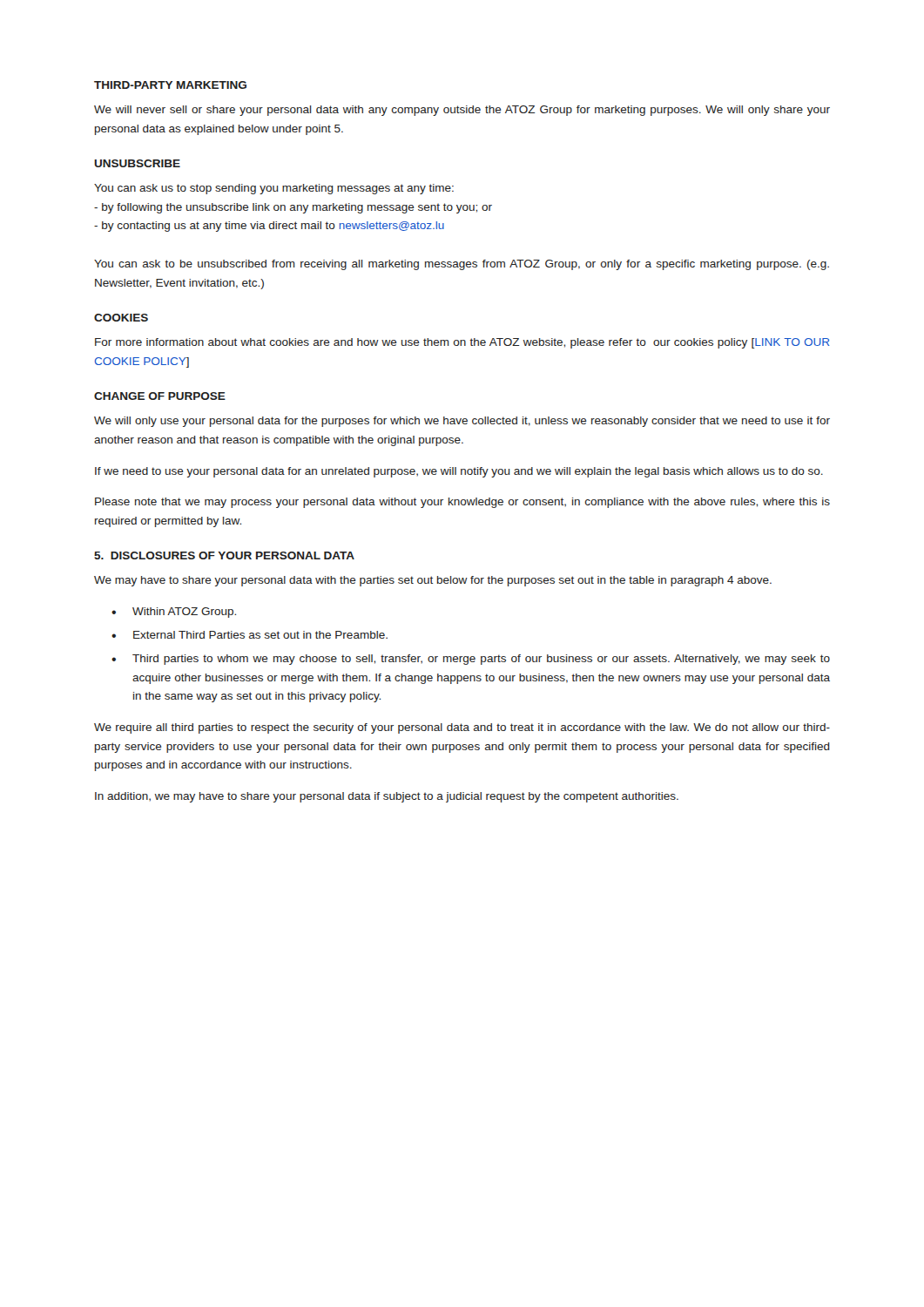Find the text starting "If we need to use"
The image size is (924, 1307).
click(x=459, y=471)
